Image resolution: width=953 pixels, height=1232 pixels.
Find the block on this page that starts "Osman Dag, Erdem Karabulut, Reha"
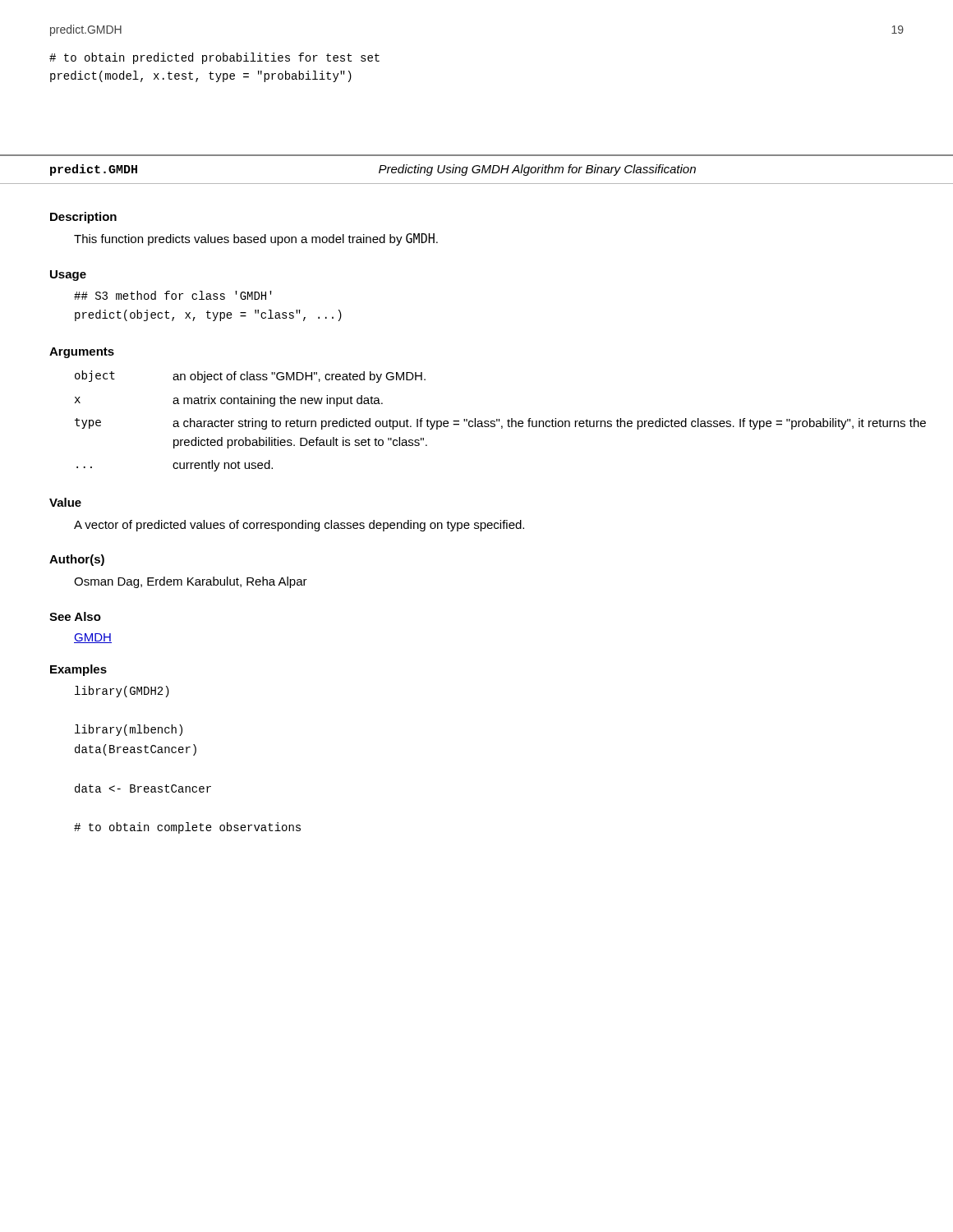click(190, 581)
